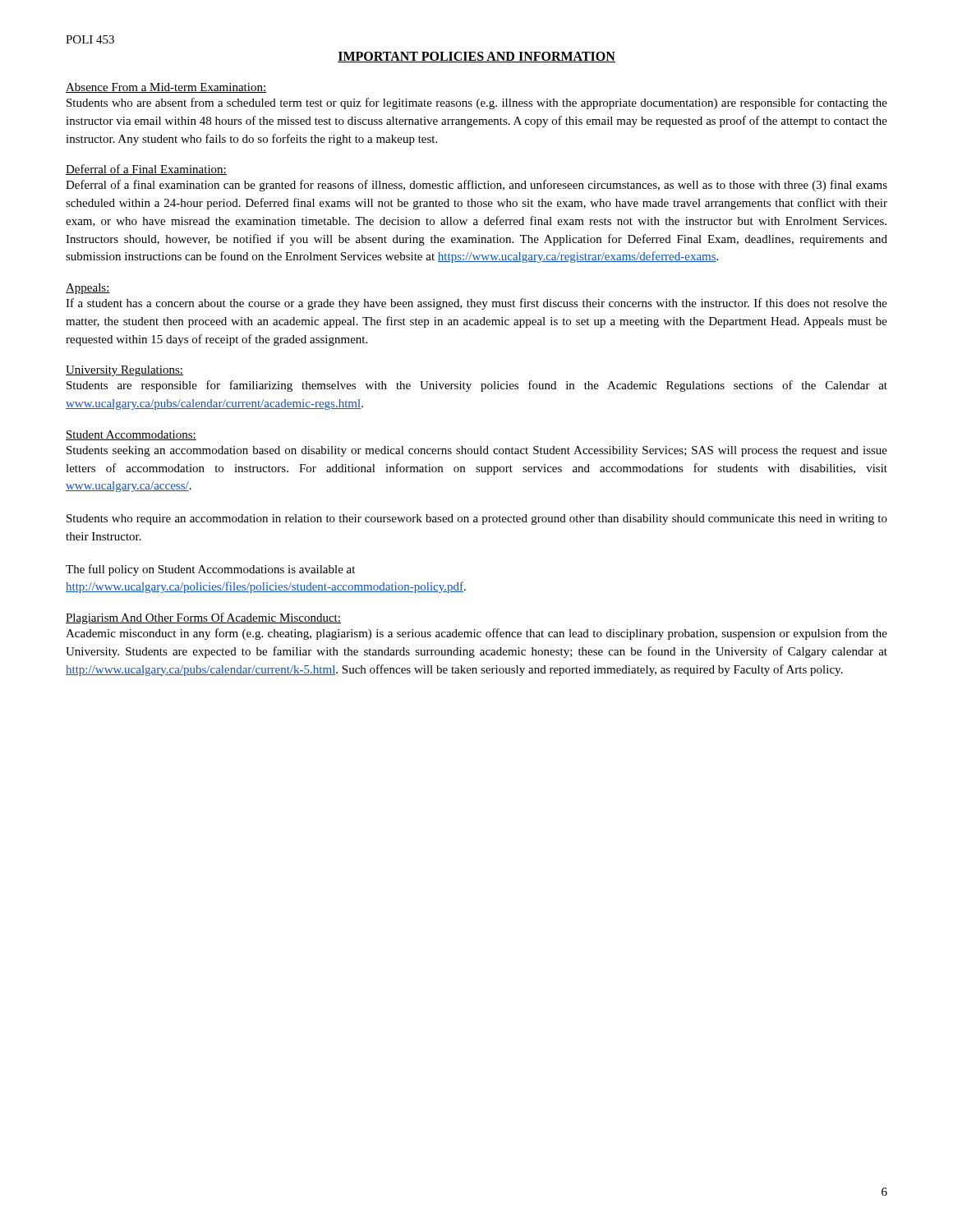Screen dimensions: 1232x953
Task: Find the text block that reads "Students who are absent from a scheduled term"
Action: pos(476,121)
